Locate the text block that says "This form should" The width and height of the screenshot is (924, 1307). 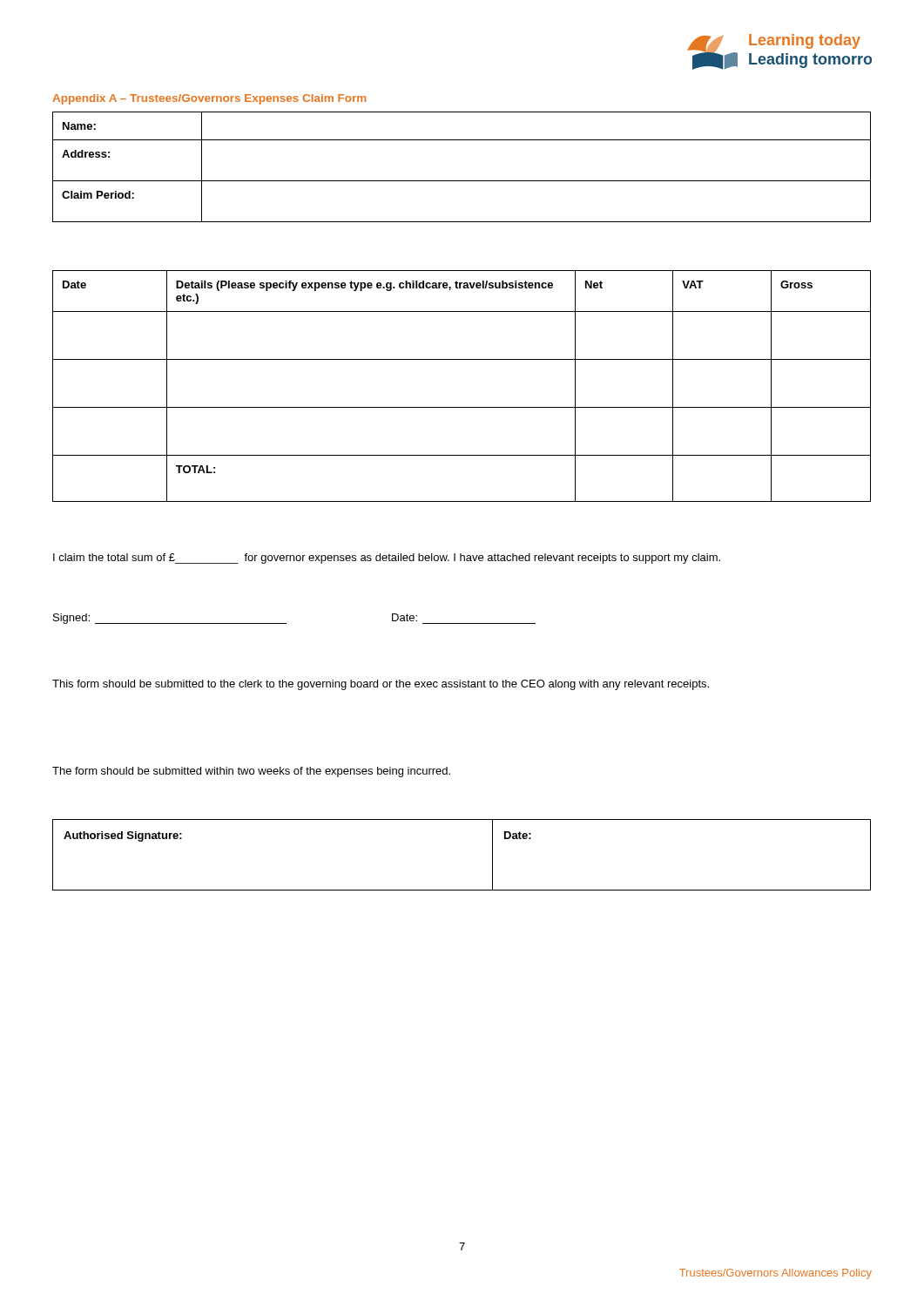381,684
